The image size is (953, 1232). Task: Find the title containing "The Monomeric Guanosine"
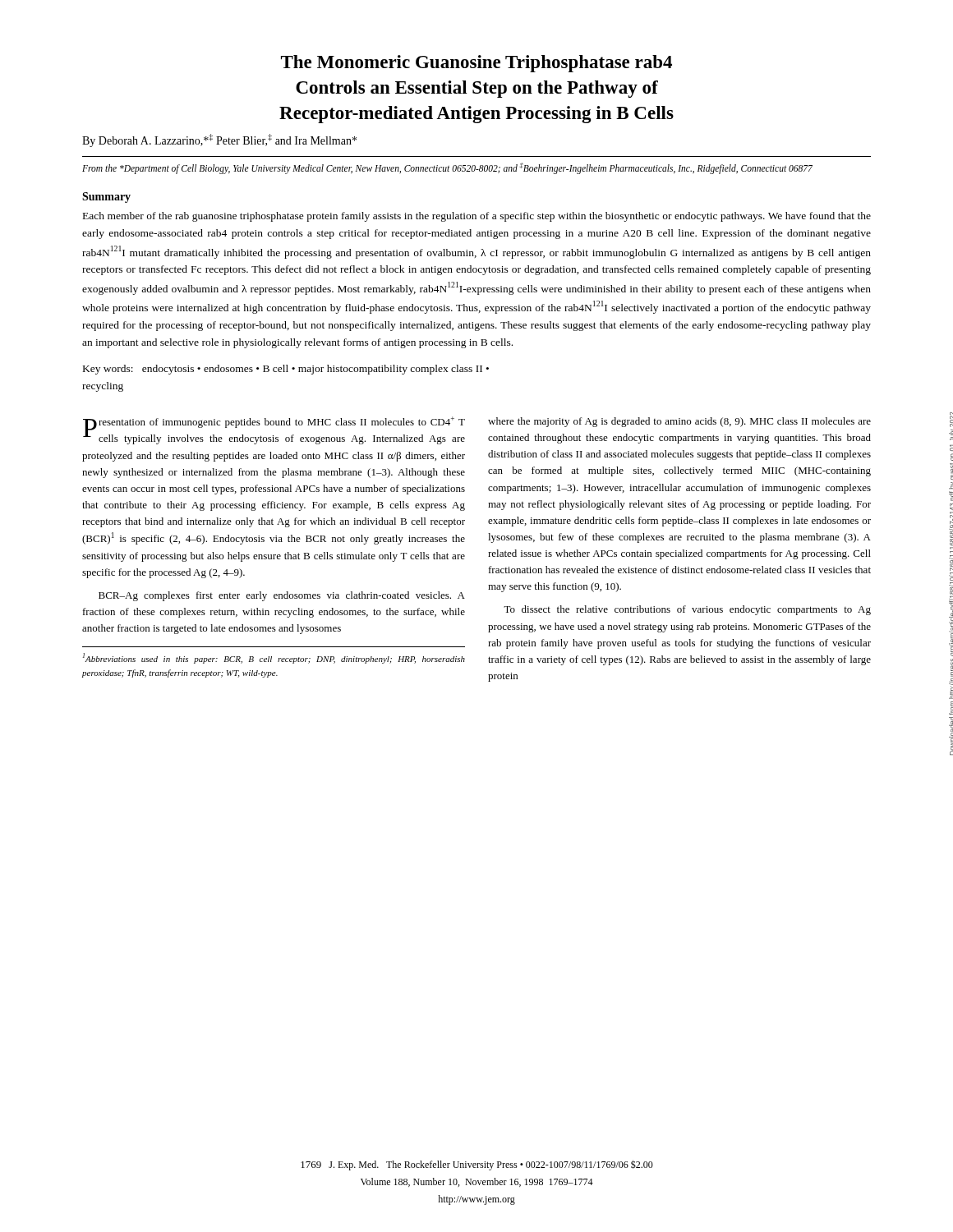pyautogui.click(x=476, y=88)
